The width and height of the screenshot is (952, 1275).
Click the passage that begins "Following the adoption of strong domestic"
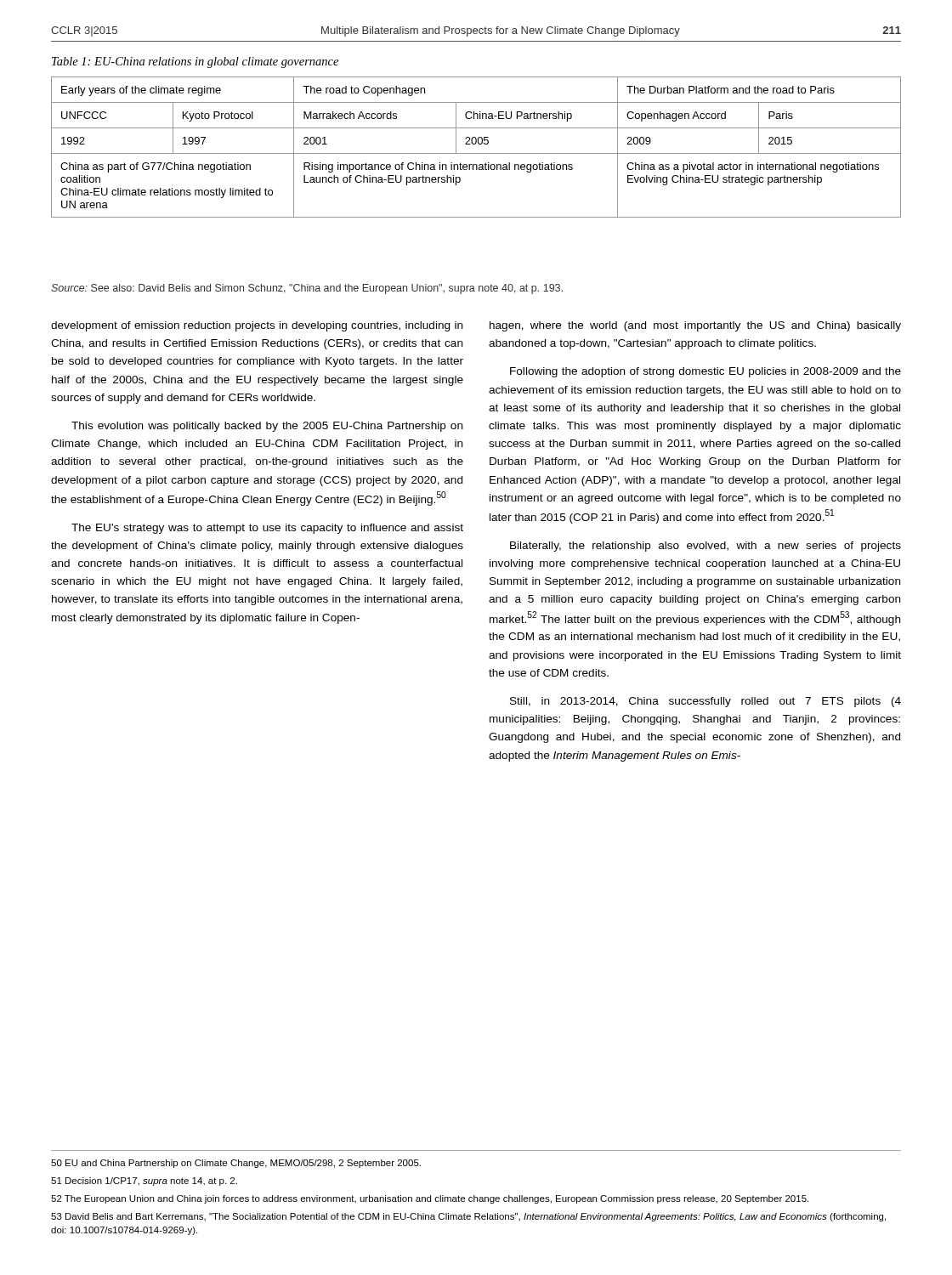(x=695, y=444)
